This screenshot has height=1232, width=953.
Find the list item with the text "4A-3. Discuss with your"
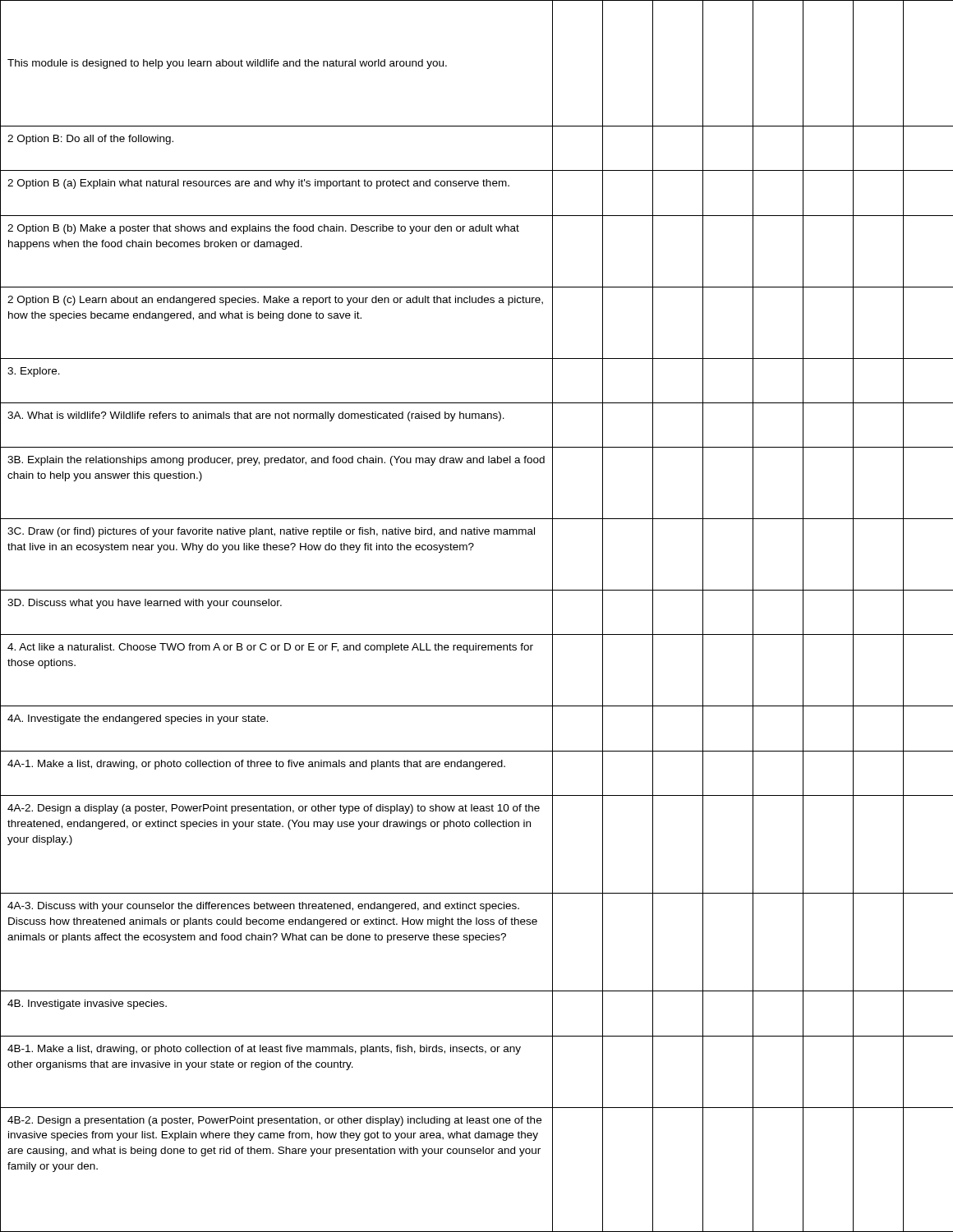point(273,921)
